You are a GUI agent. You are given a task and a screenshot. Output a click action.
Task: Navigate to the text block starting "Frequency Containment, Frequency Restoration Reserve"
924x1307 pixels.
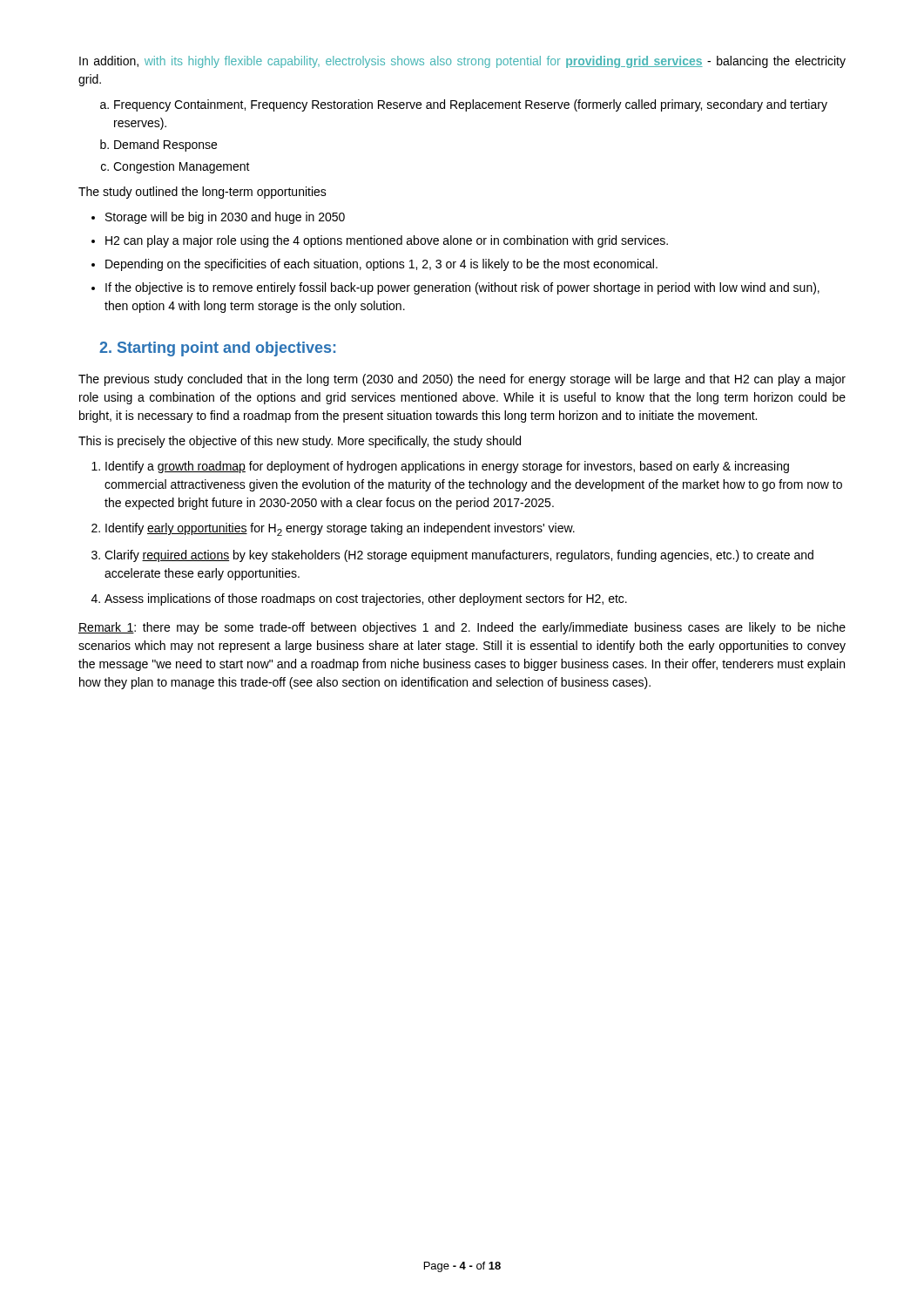(479, 114)
